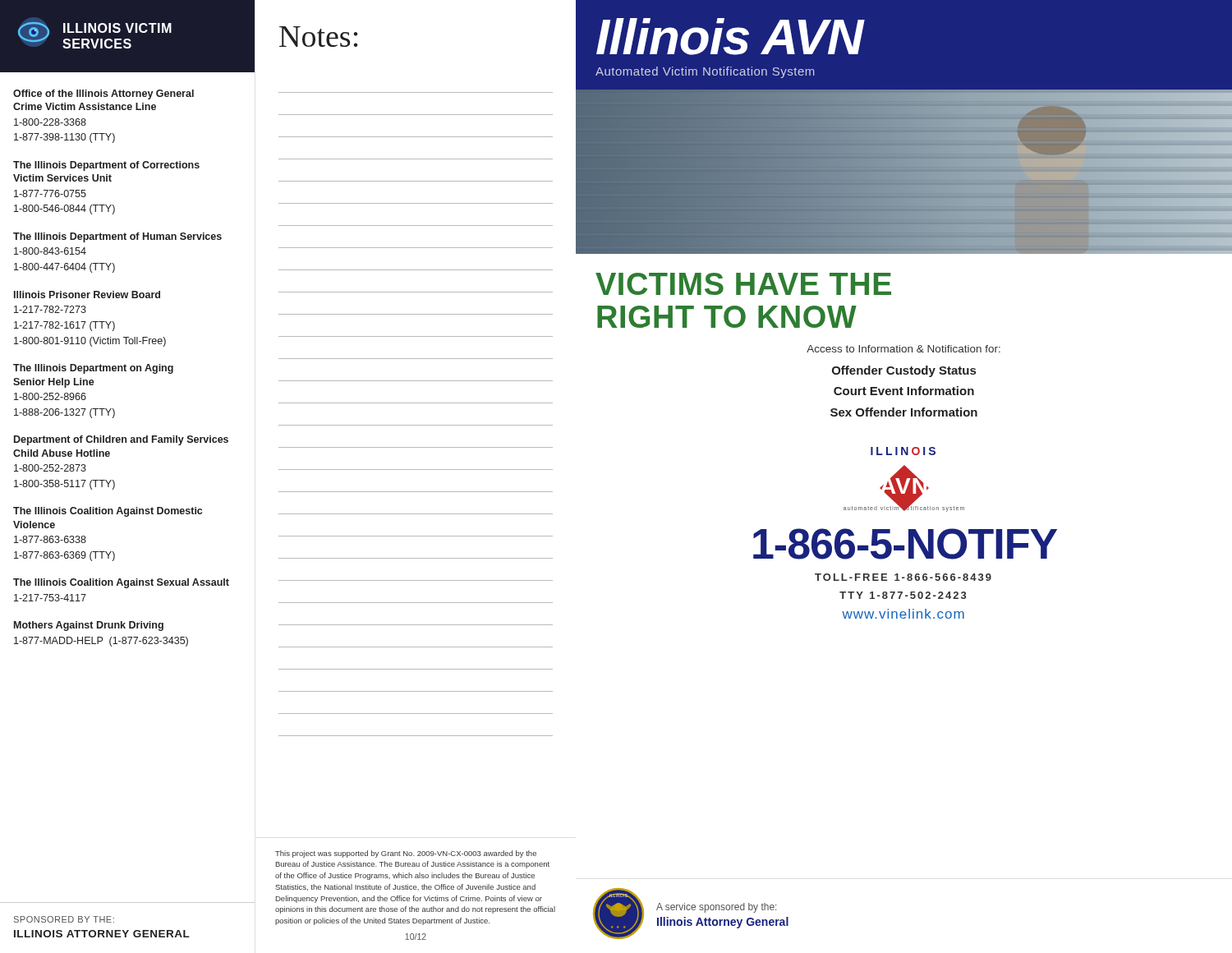
Task: Click the passage that begins "The Illinois Department on AgingSenior Help"
Action: 93,369
